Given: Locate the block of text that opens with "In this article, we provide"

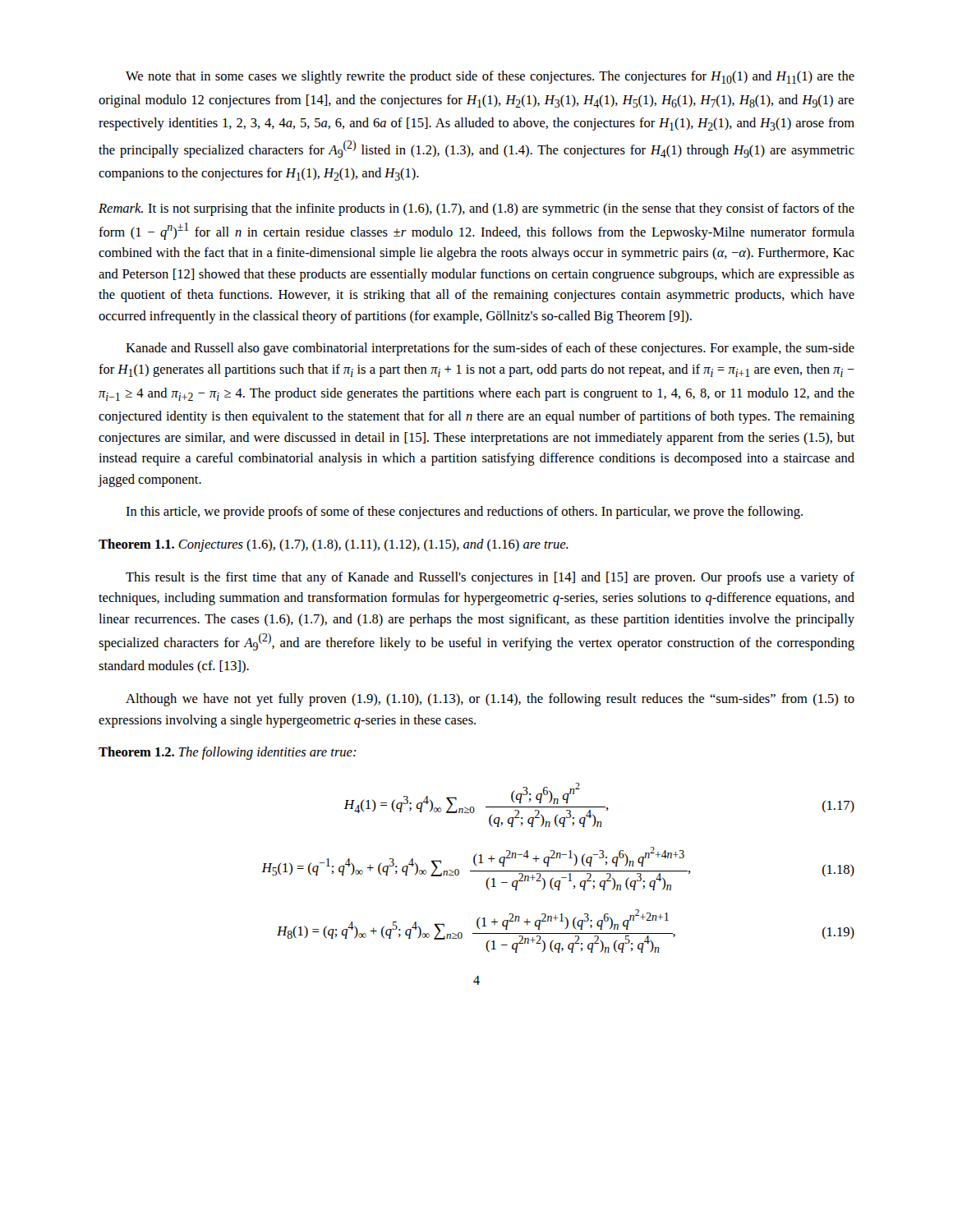Looking at the screenshot, I should (476, 512).
